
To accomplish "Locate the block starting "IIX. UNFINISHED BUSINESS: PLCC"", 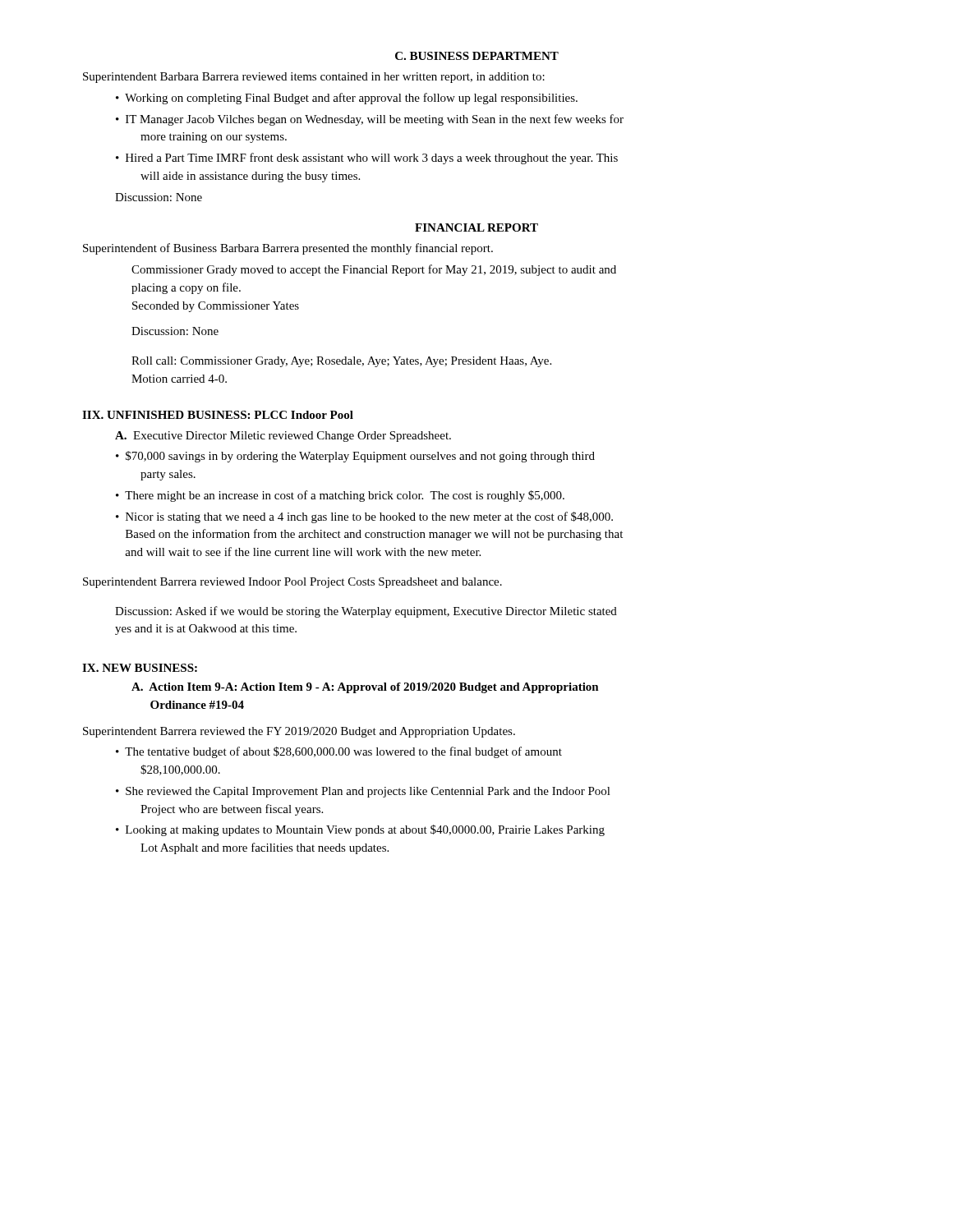I will pyautogui.click(x=218, y=414).
